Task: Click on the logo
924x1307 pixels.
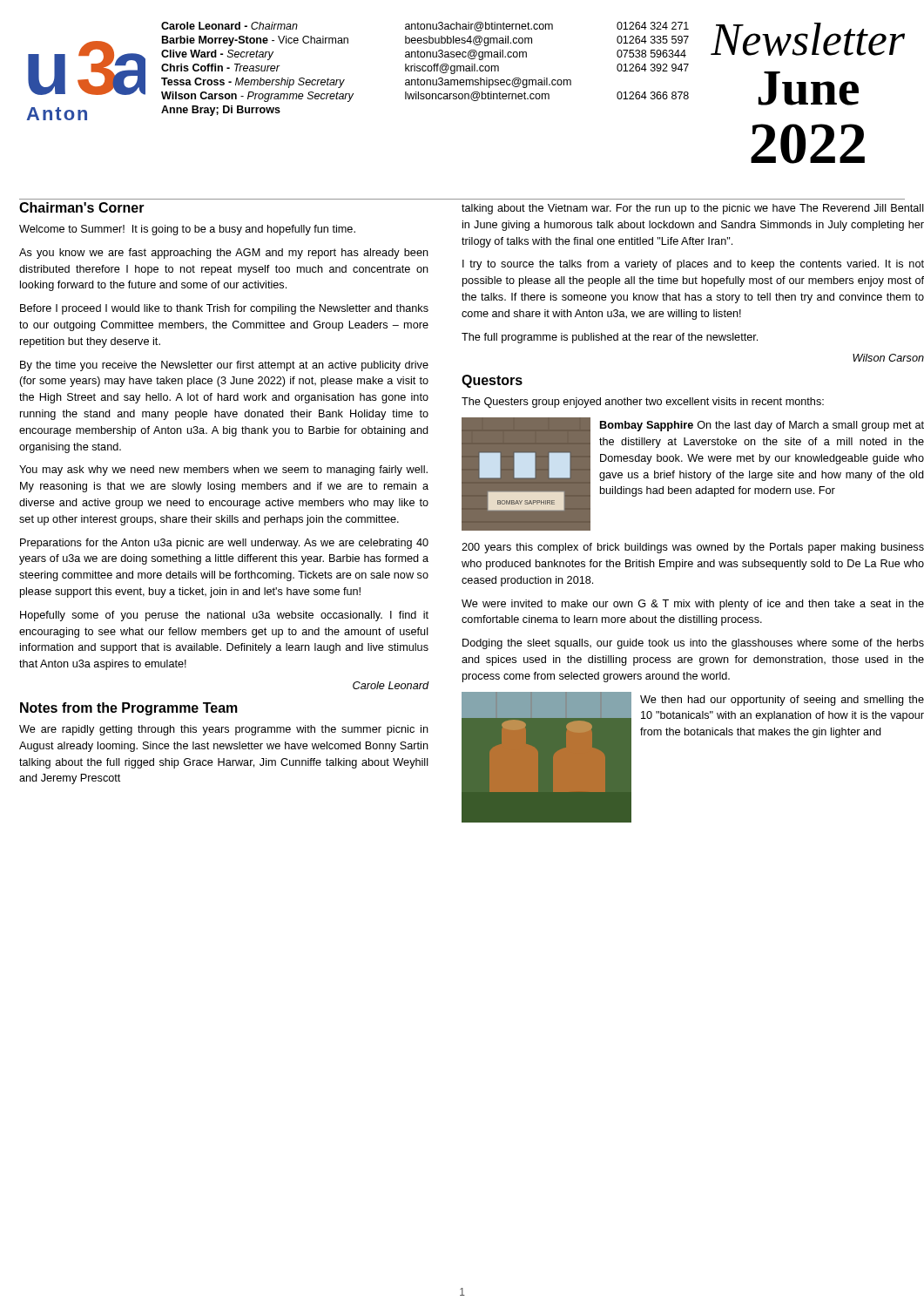Action: point(82,72)
